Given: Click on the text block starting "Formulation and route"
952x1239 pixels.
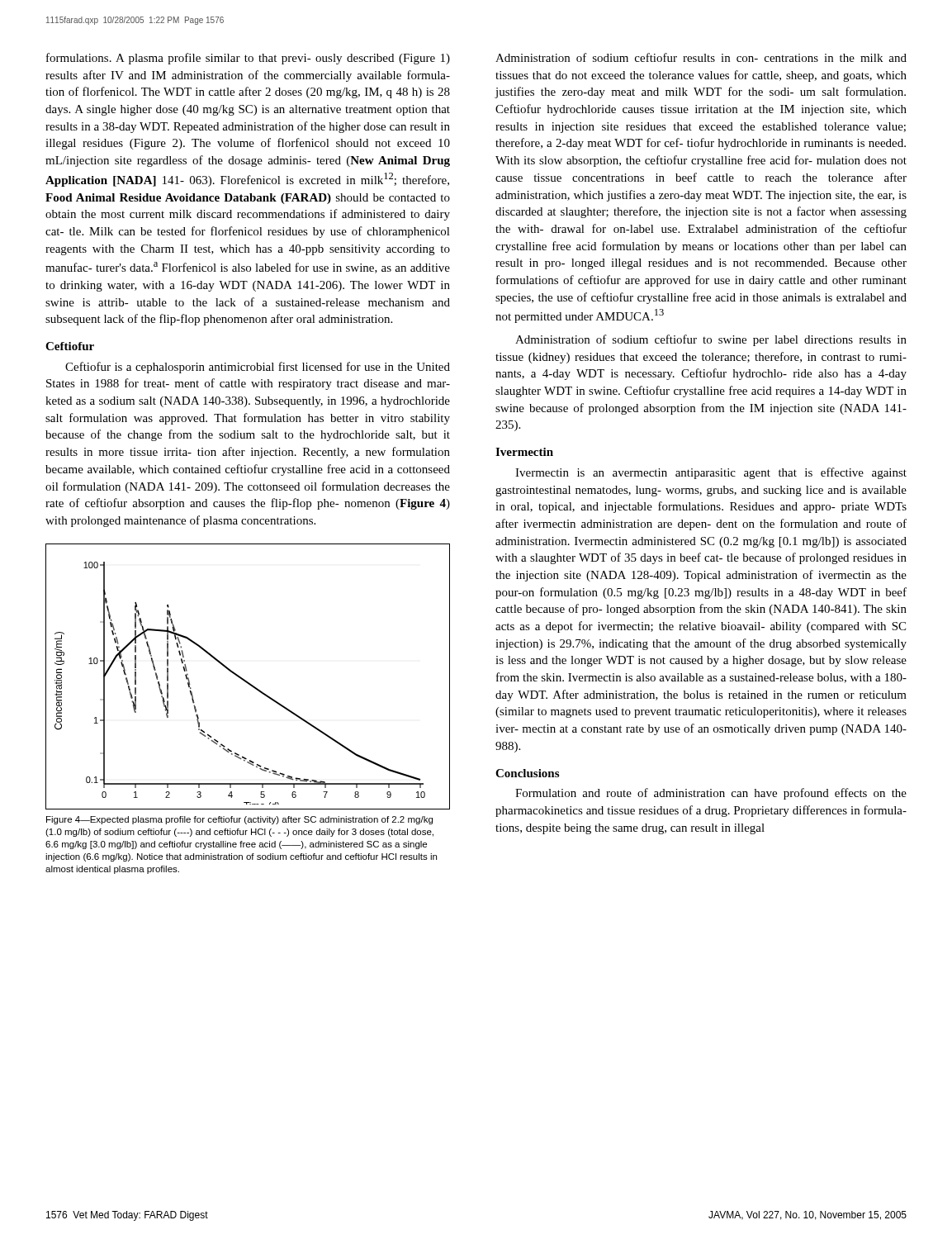Looking at the screenshot, I should tap(701, 810).
